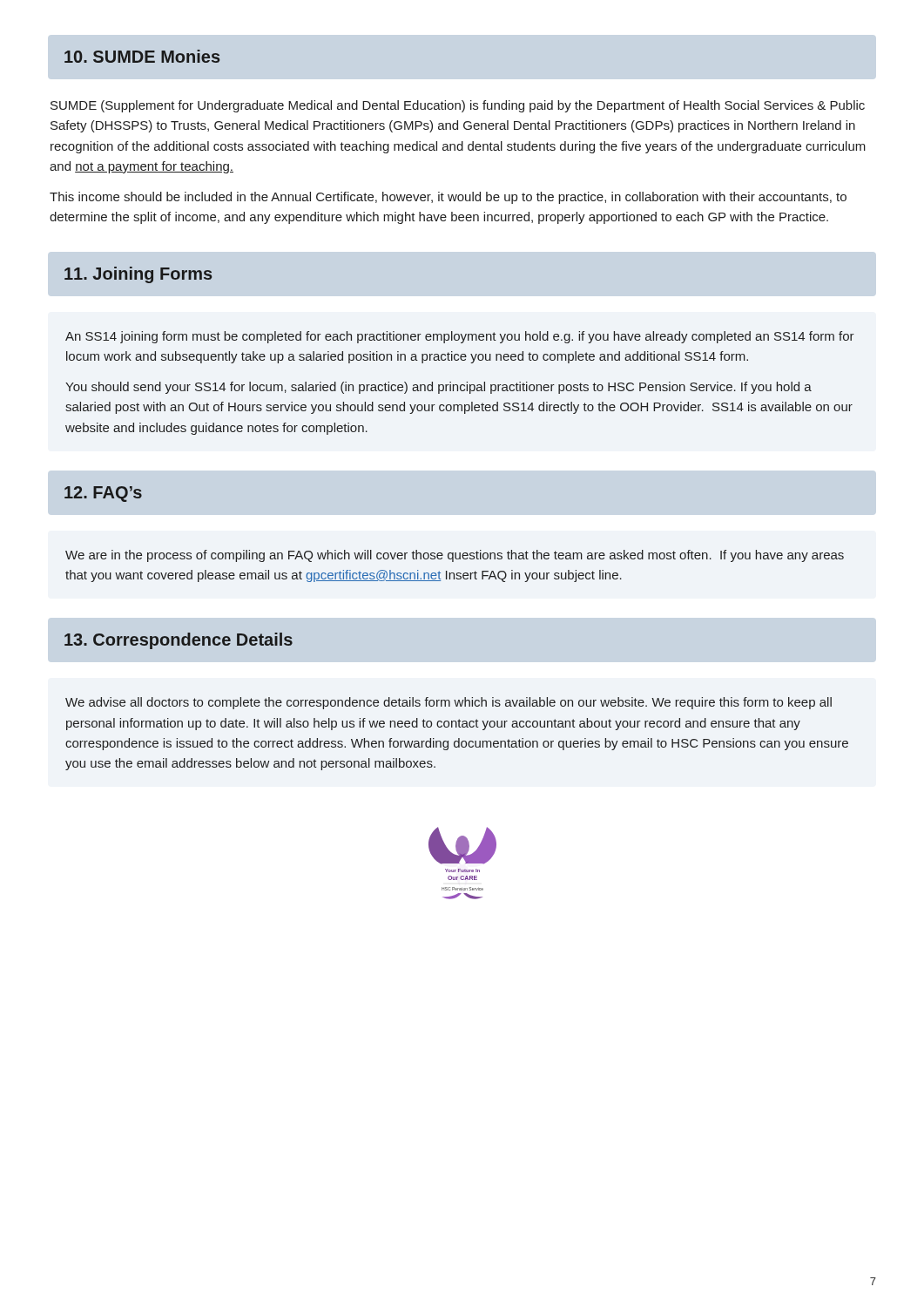Locate the text block with the text "An SS14 joining form must"
924x1307 pixels.
pyautogui.click(x=462, y=381)
